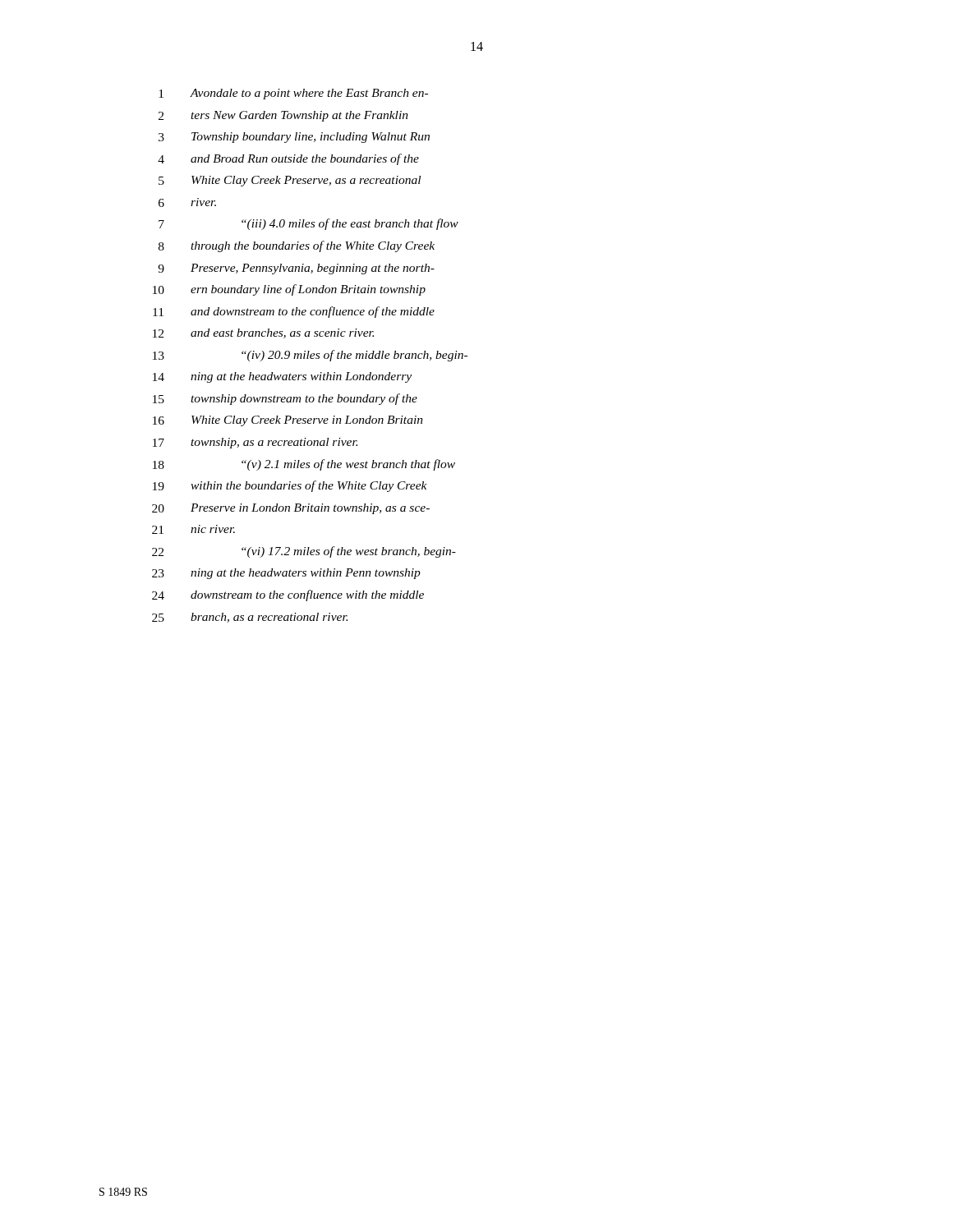Click the passage that begins "13 “(iv) 20.9"
Screen dimensions: 1232x953
(310, 356)
